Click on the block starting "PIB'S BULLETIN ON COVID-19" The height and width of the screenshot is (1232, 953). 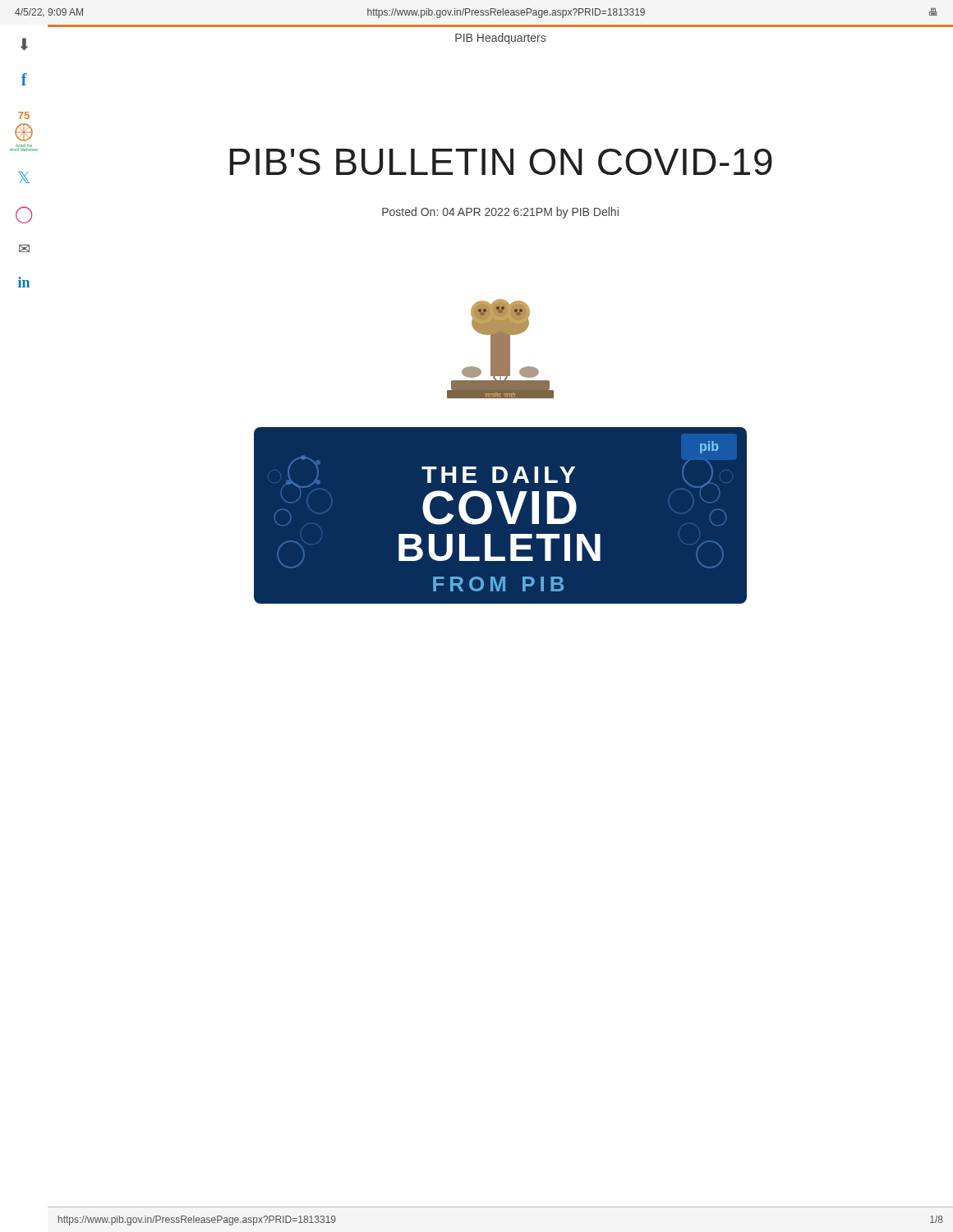pos(500,162)
